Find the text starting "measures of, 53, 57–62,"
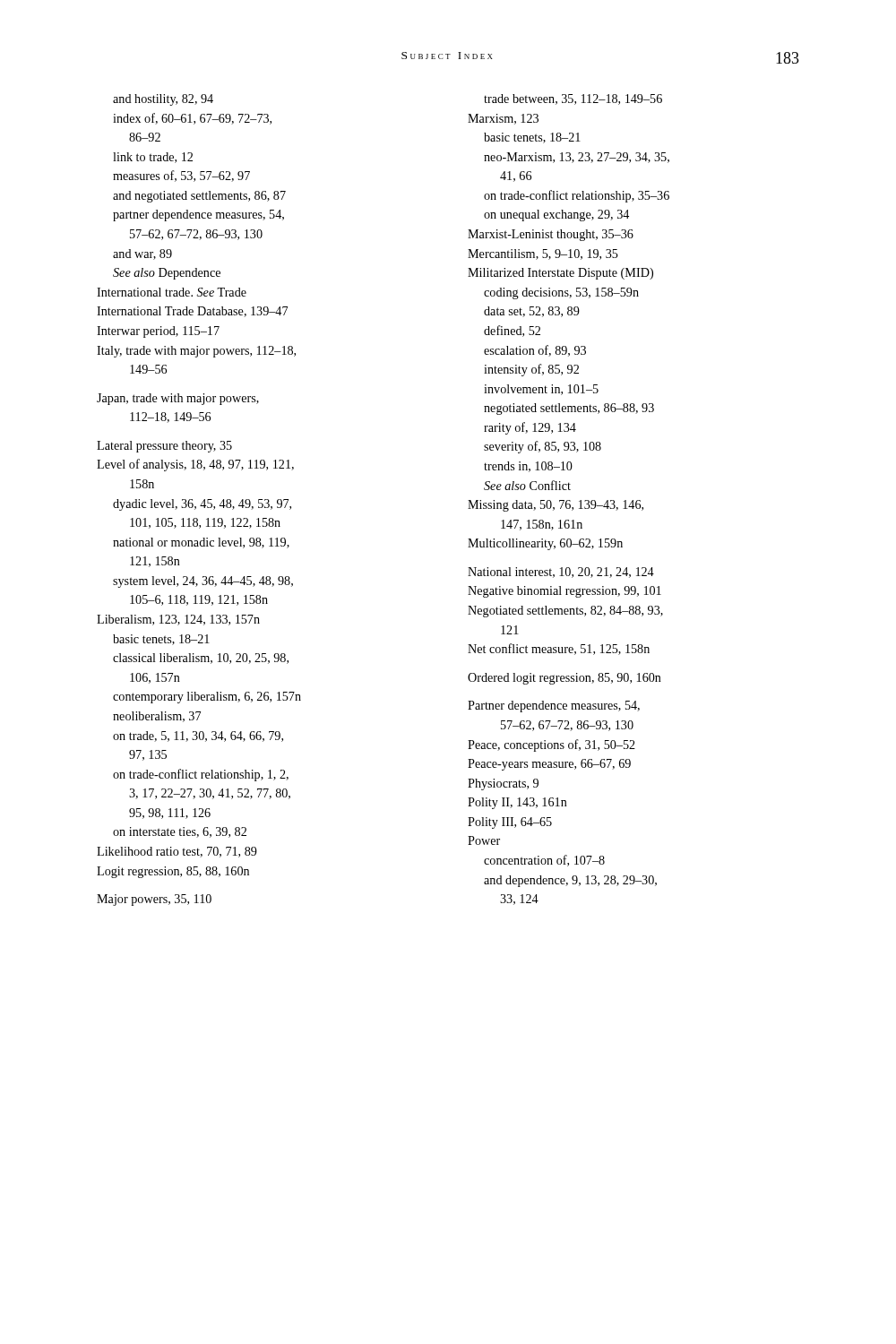Screen dimensions: 1344x896 (x=182, y=176)
